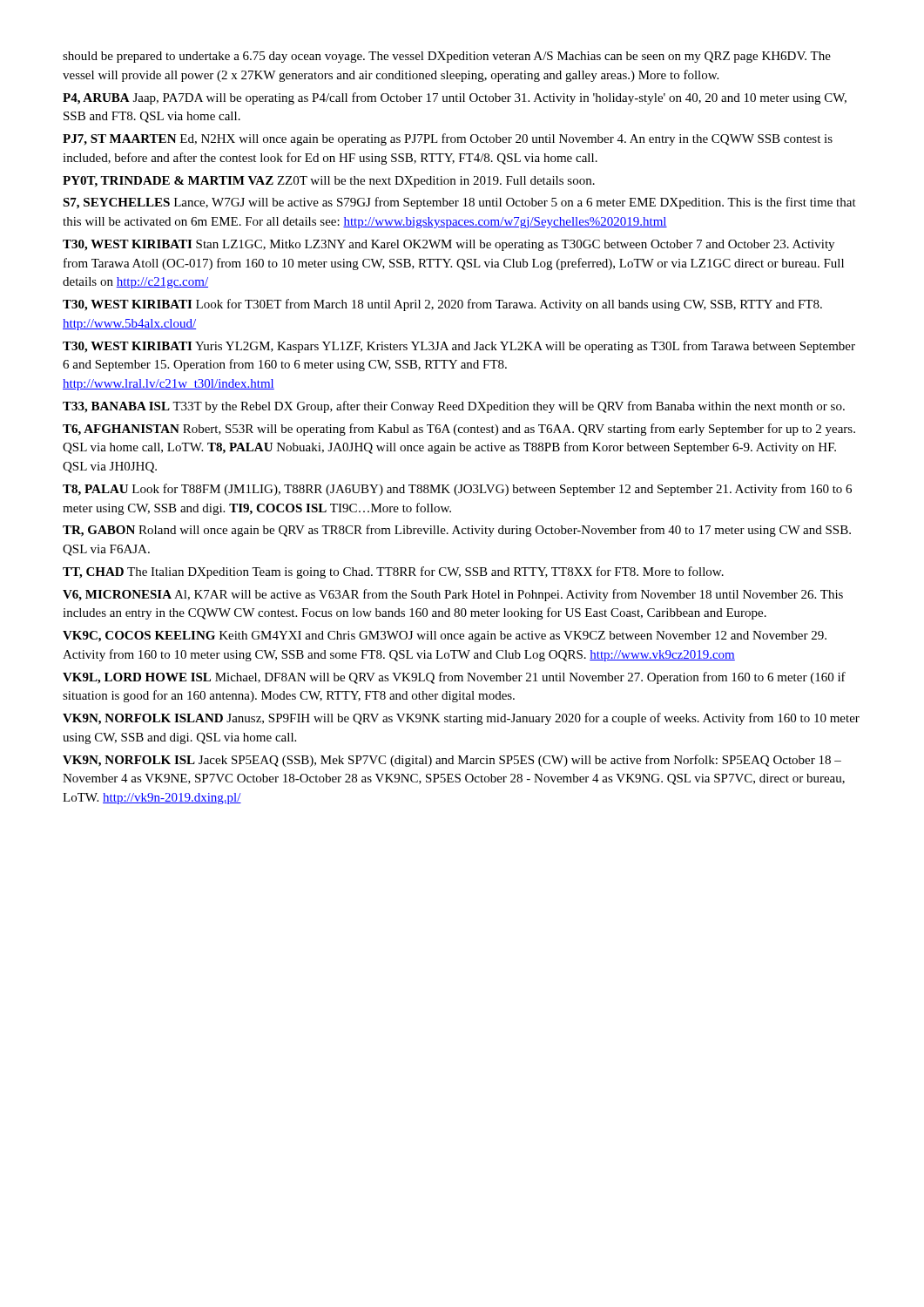Viewport: 924px width, 1307px height.
Task: Find the element starting "VK9N, NORFOLK ISL"
Action: [x=462, y=779]
